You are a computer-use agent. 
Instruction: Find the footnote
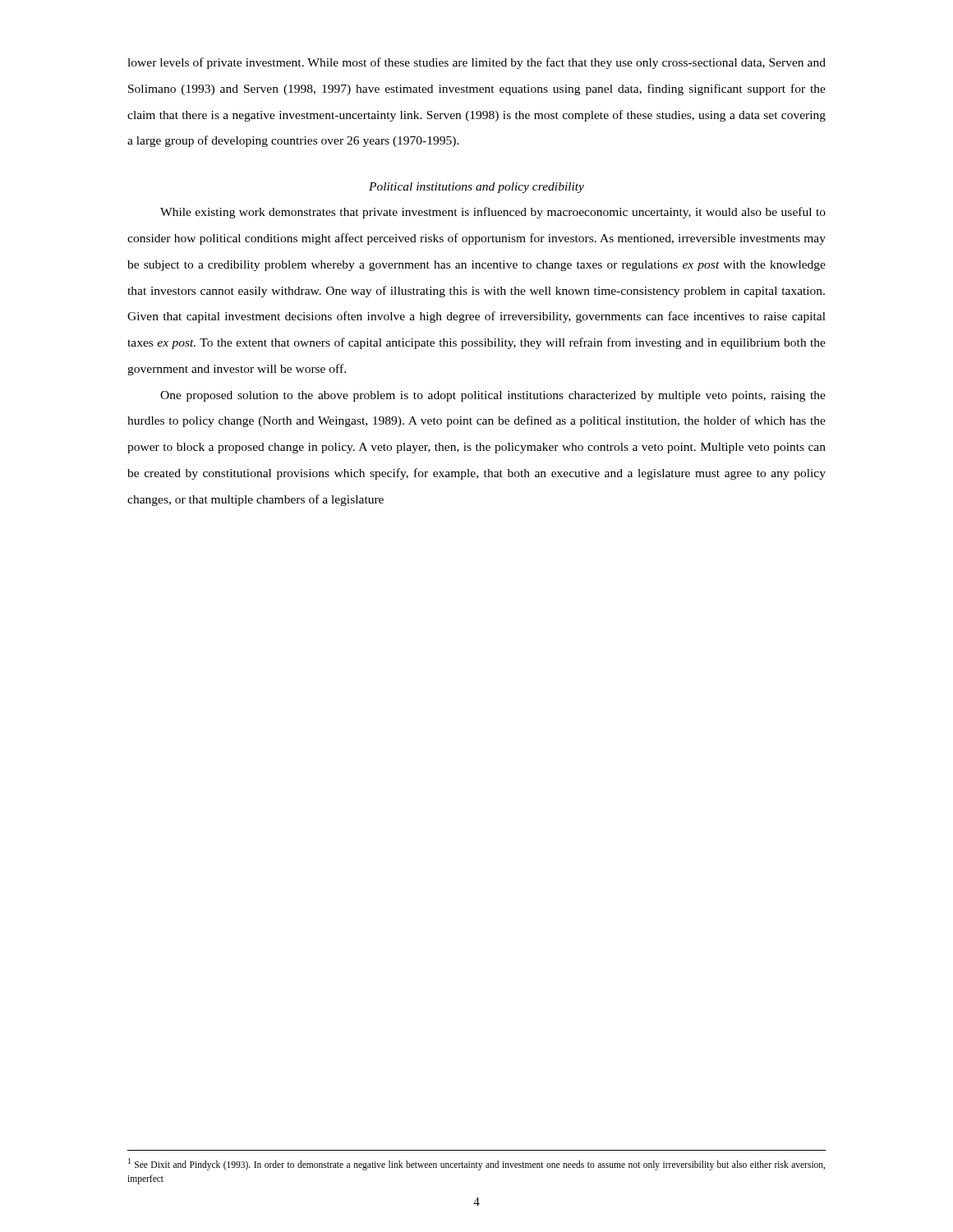tap(476, 1170)
